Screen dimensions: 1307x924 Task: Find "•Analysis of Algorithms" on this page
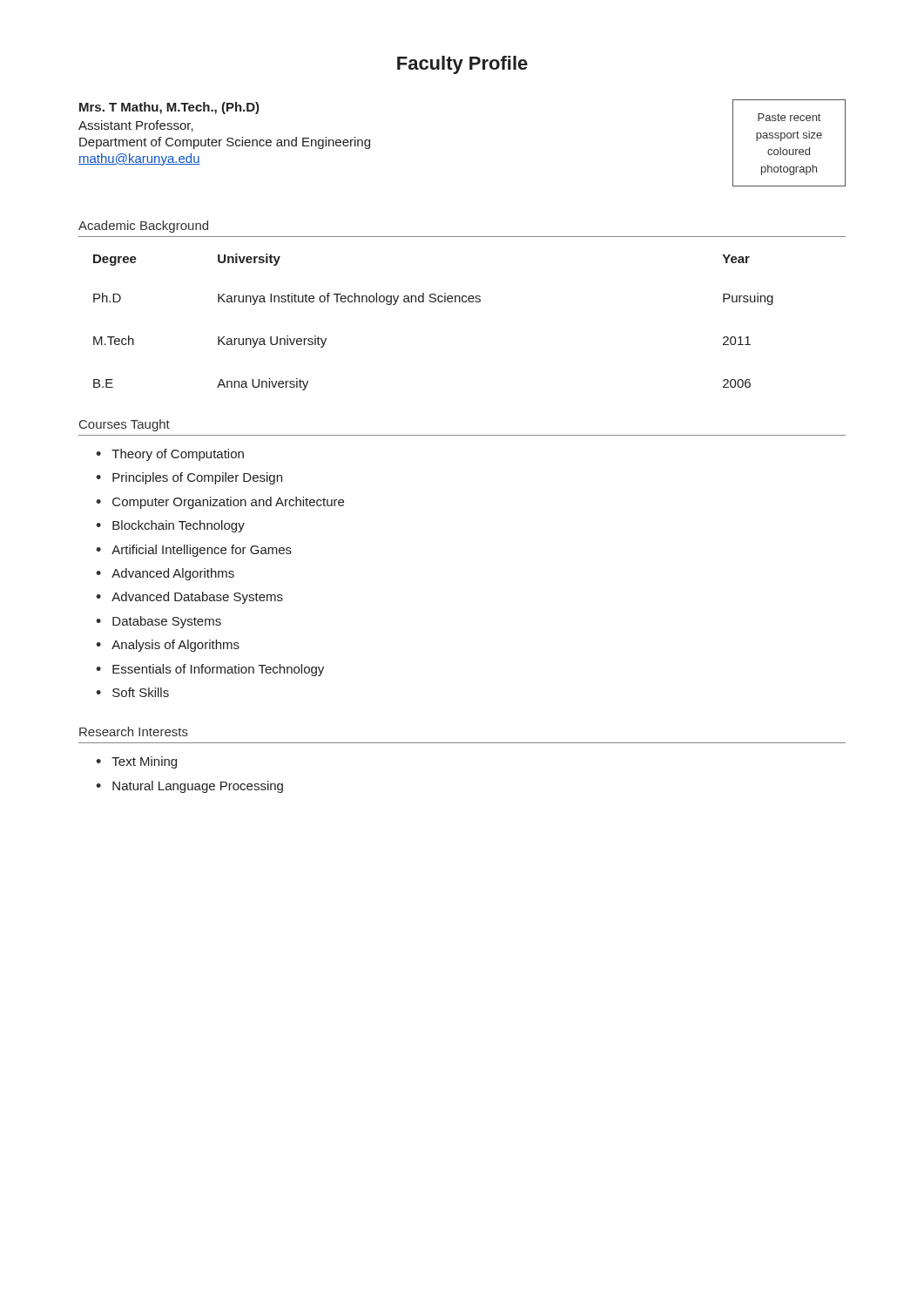click(168, 646)
